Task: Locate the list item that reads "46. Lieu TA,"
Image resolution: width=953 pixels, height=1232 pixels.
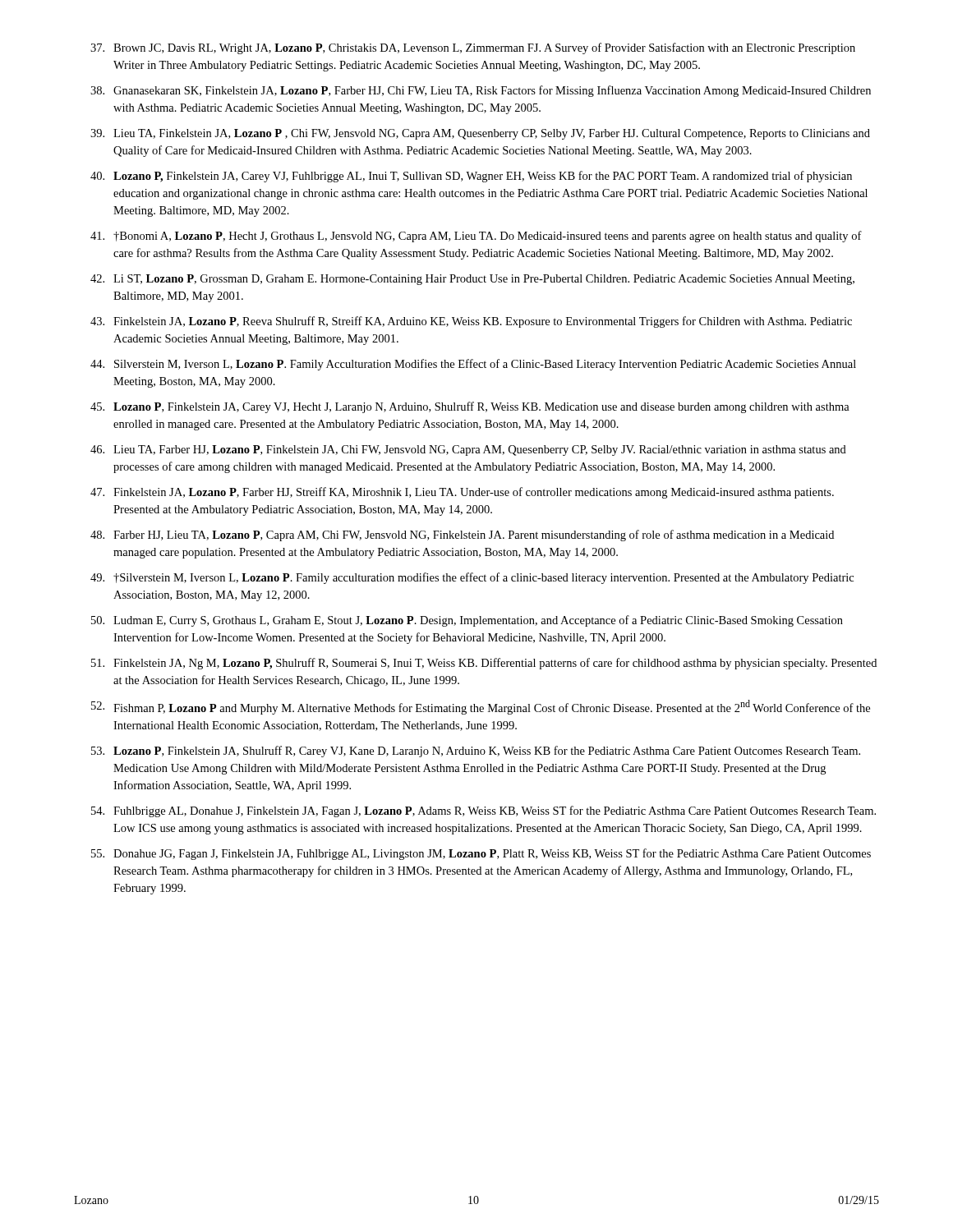Action: pyautogui.click(x=476, y=459)
